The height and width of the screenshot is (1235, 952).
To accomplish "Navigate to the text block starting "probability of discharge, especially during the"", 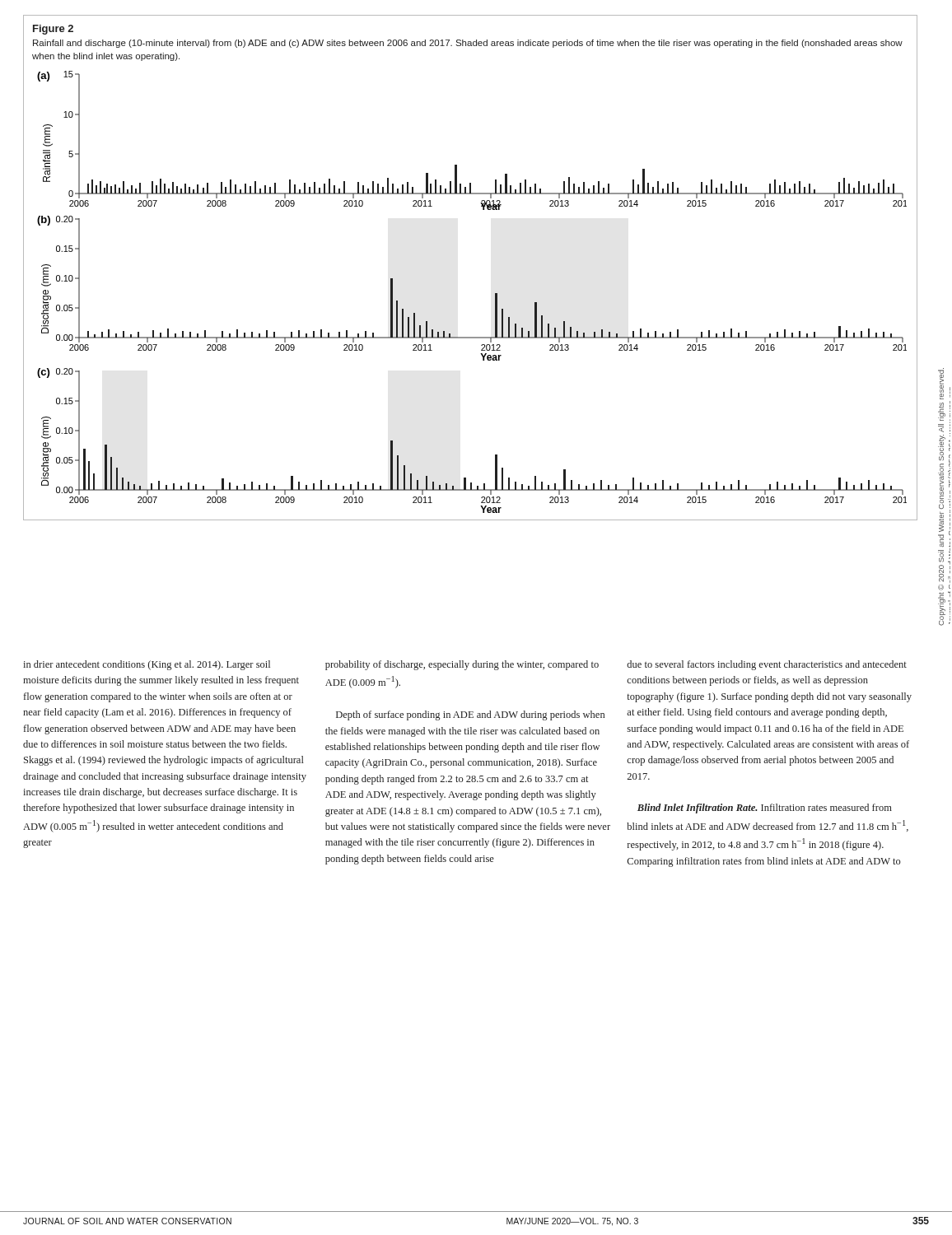I will [468, 761].
